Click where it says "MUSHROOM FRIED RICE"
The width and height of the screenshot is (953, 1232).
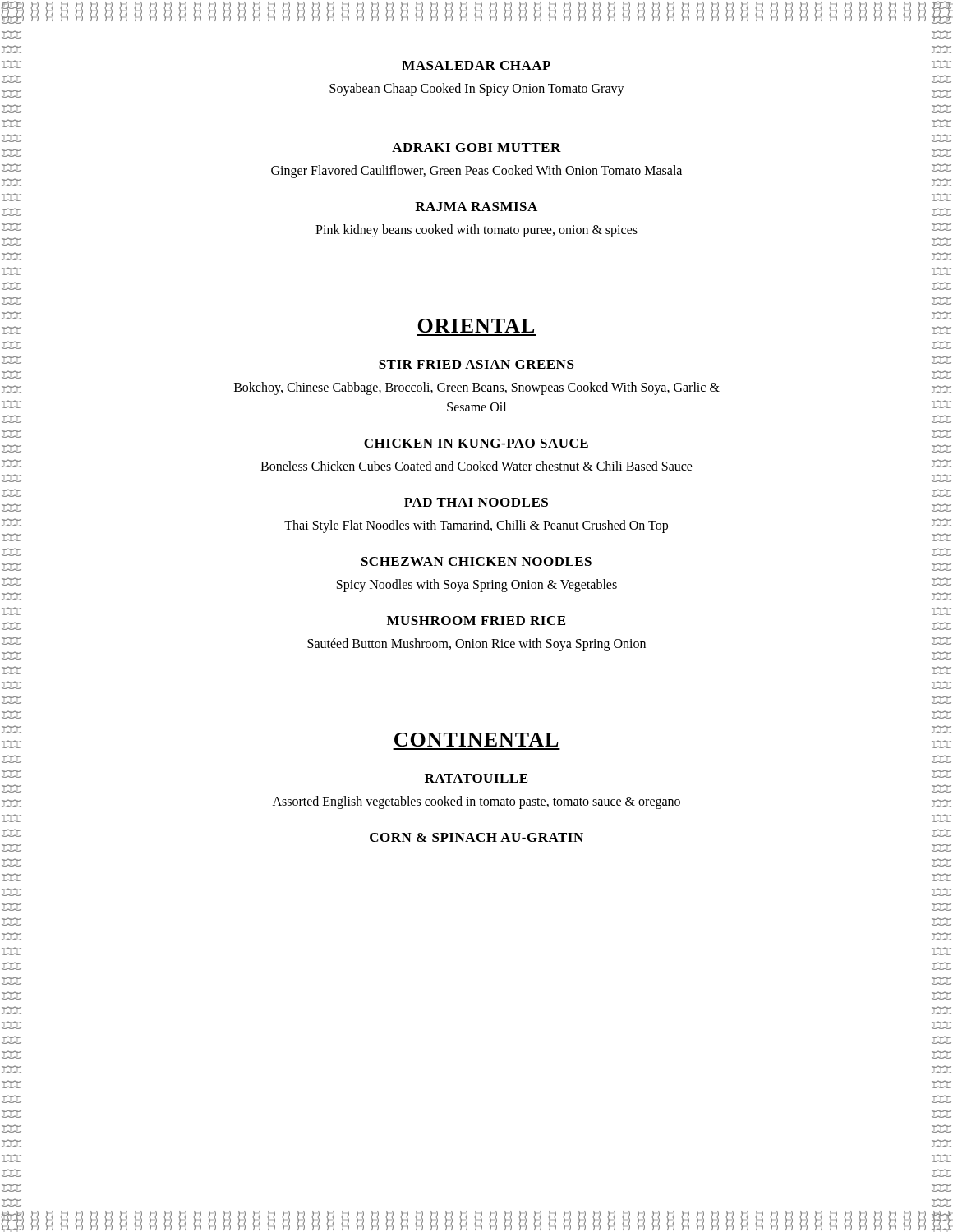476,620
